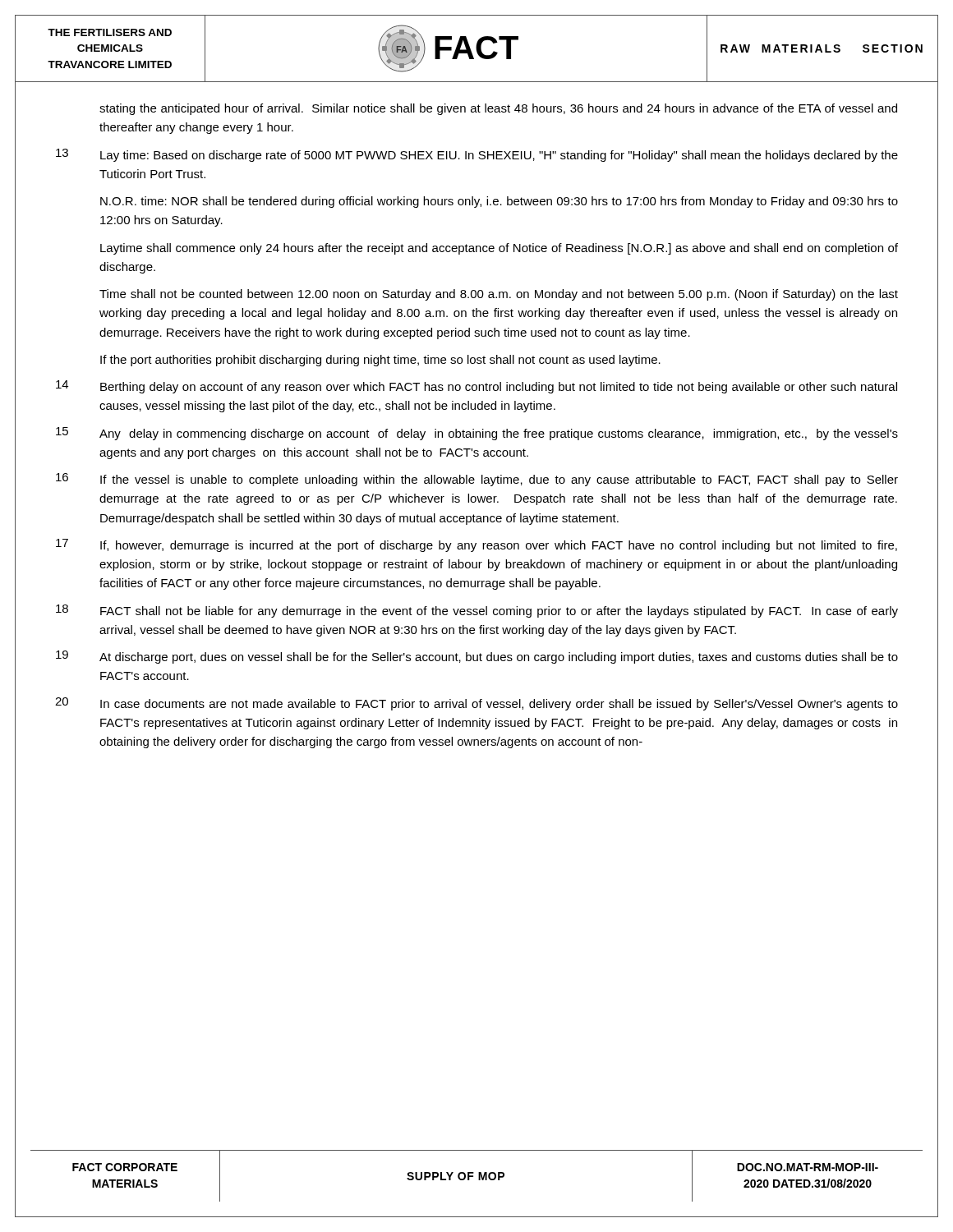The height and width of the screenshot is (1232, 953).
Task: Click on the text starting "14 Berthing delay on account of any"
Action: [x=476, y=396]
